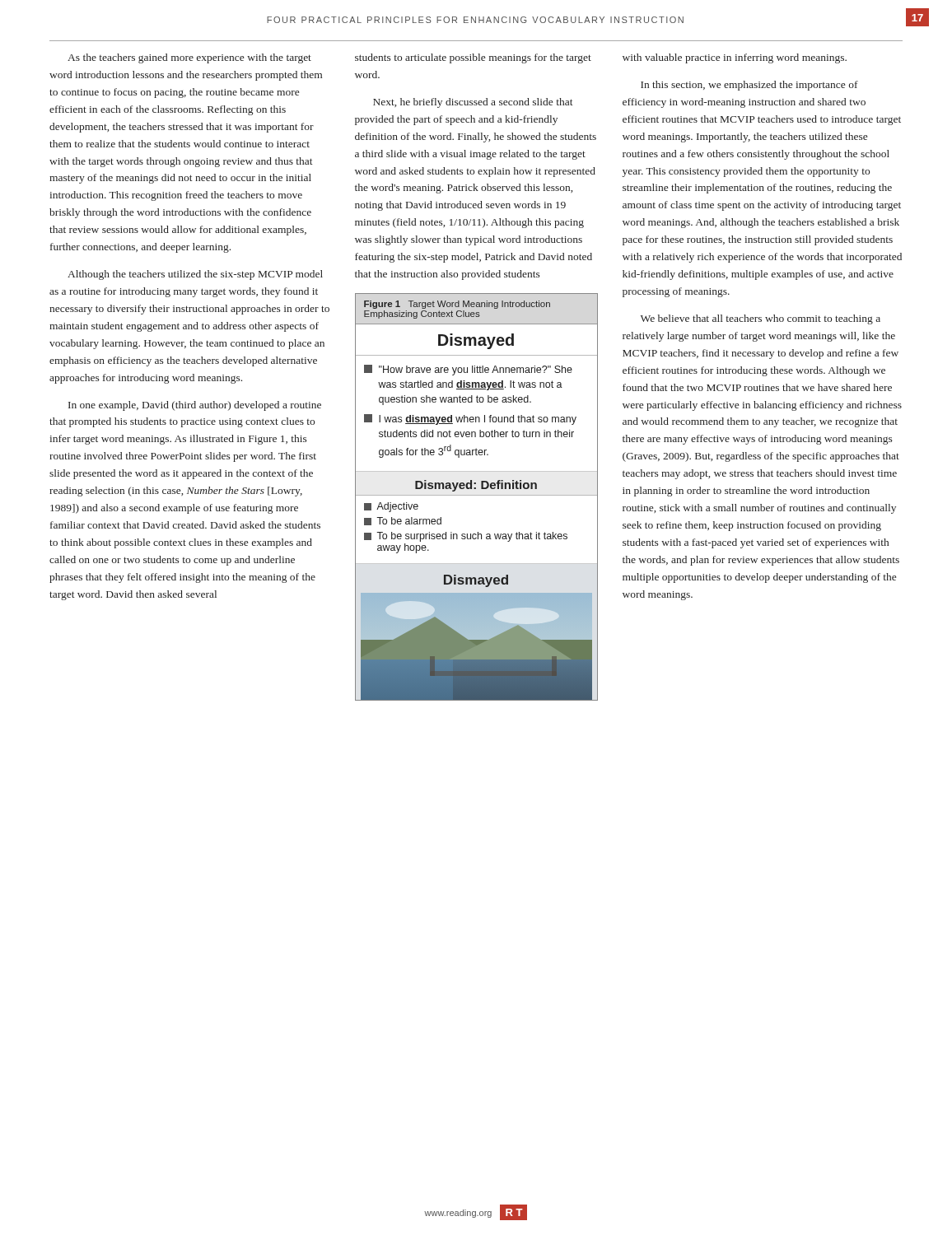952x1235 pixels.
Task: Select the text block starting "students to articulate possible meanings for"
Action: pos(473,66)
